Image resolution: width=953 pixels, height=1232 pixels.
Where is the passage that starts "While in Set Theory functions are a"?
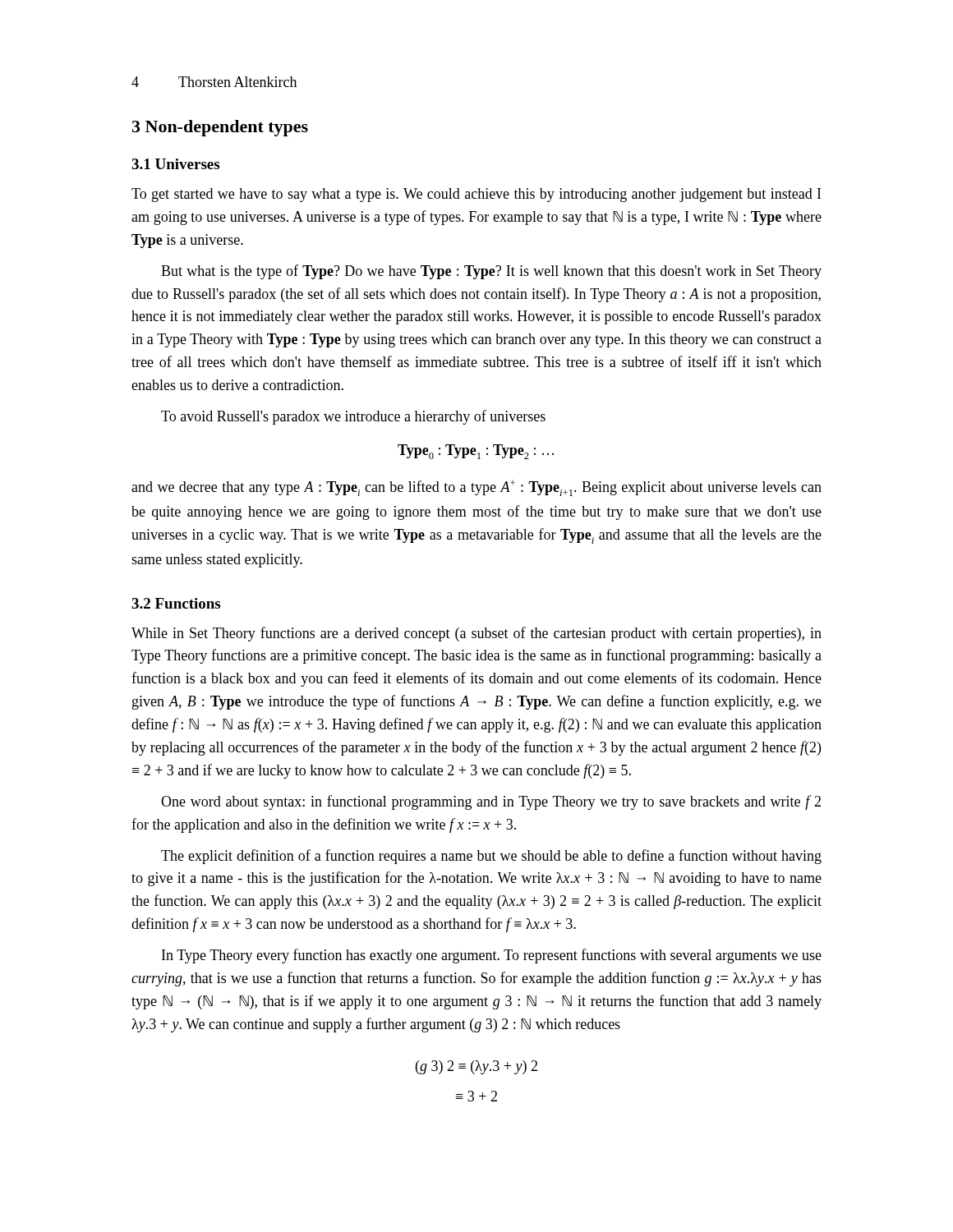point(476,829)
